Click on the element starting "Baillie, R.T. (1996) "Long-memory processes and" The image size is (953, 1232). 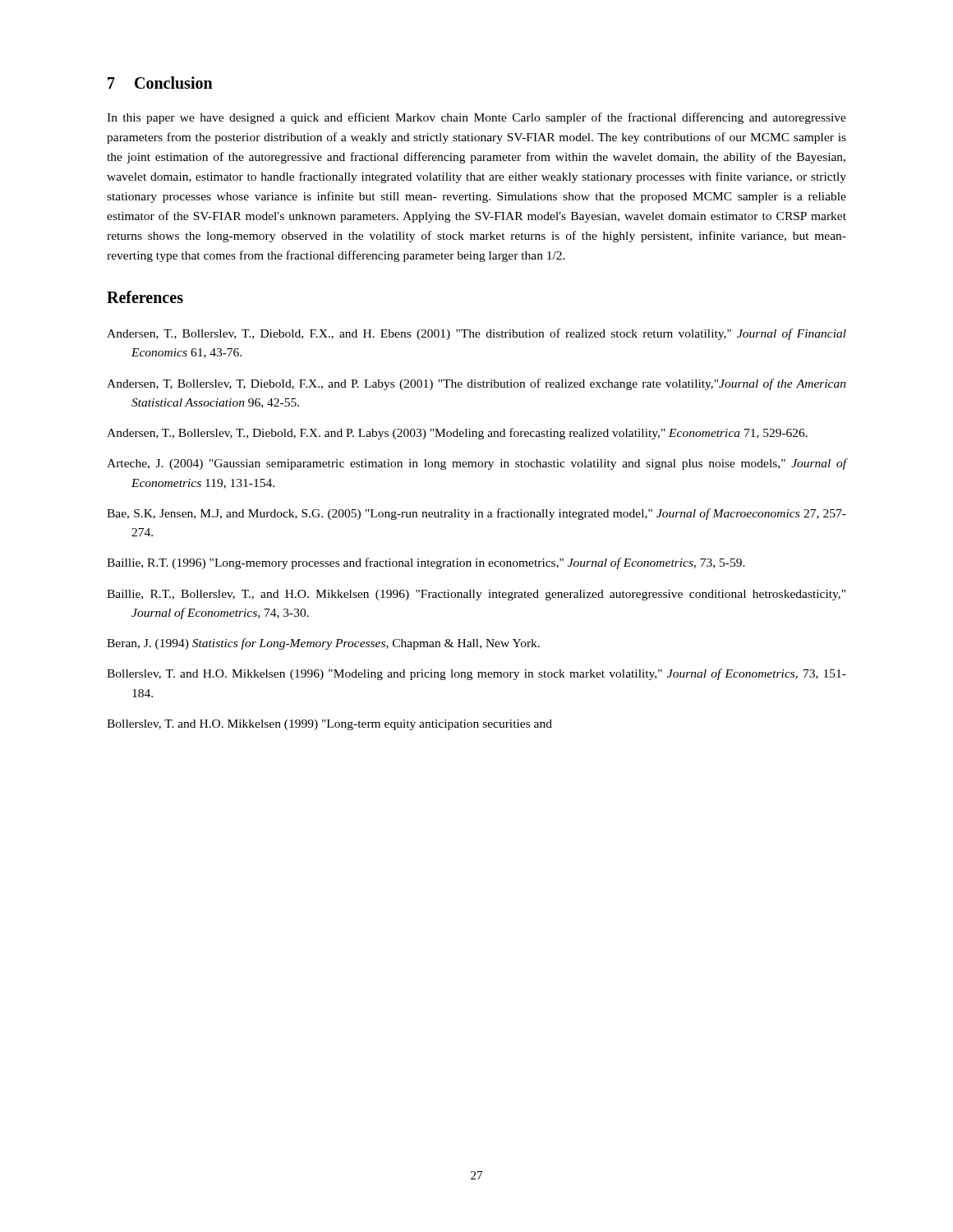476,563
